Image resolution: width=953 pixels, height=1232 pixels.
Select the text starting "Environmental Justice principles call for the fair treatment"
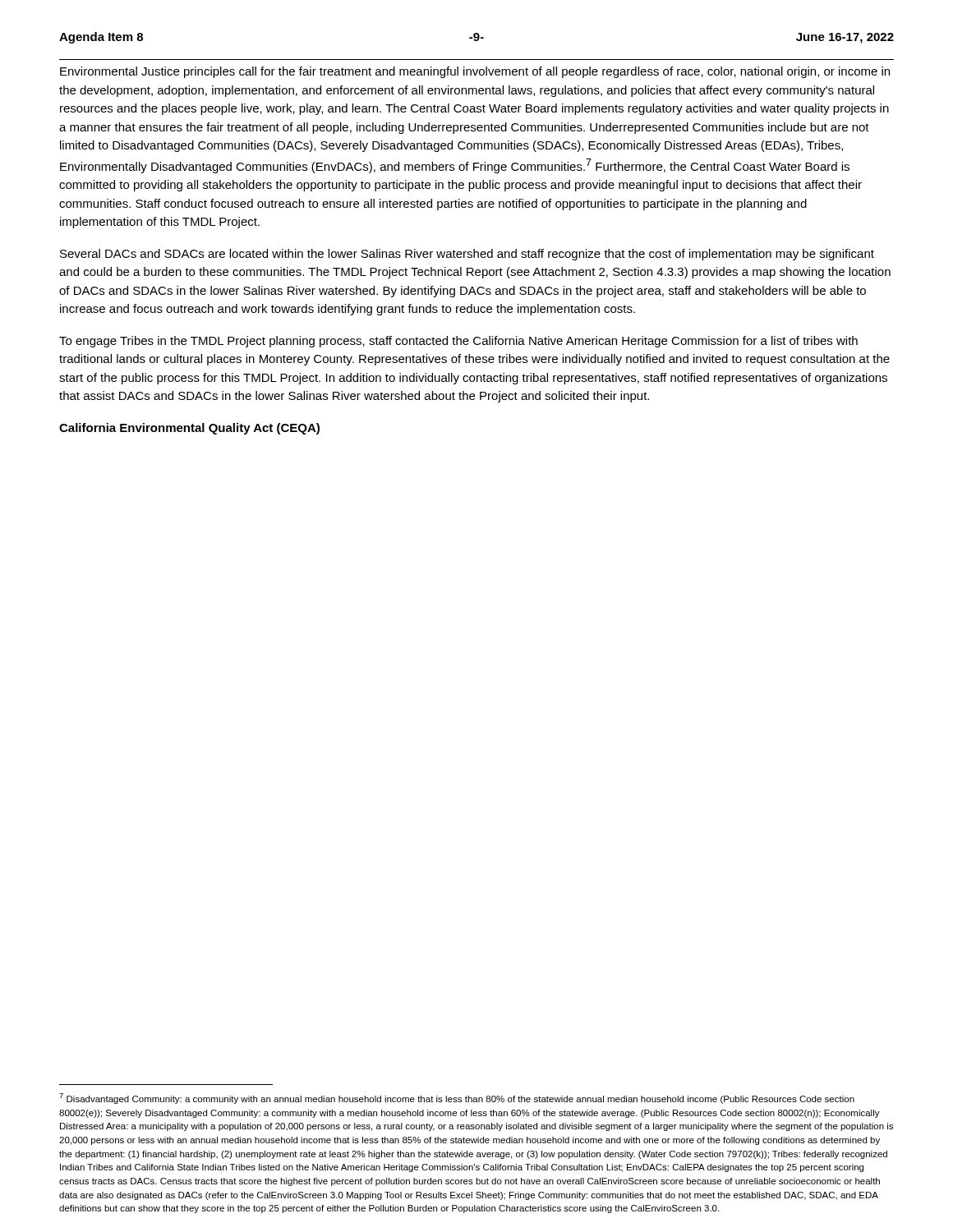(x=475, y=146)
